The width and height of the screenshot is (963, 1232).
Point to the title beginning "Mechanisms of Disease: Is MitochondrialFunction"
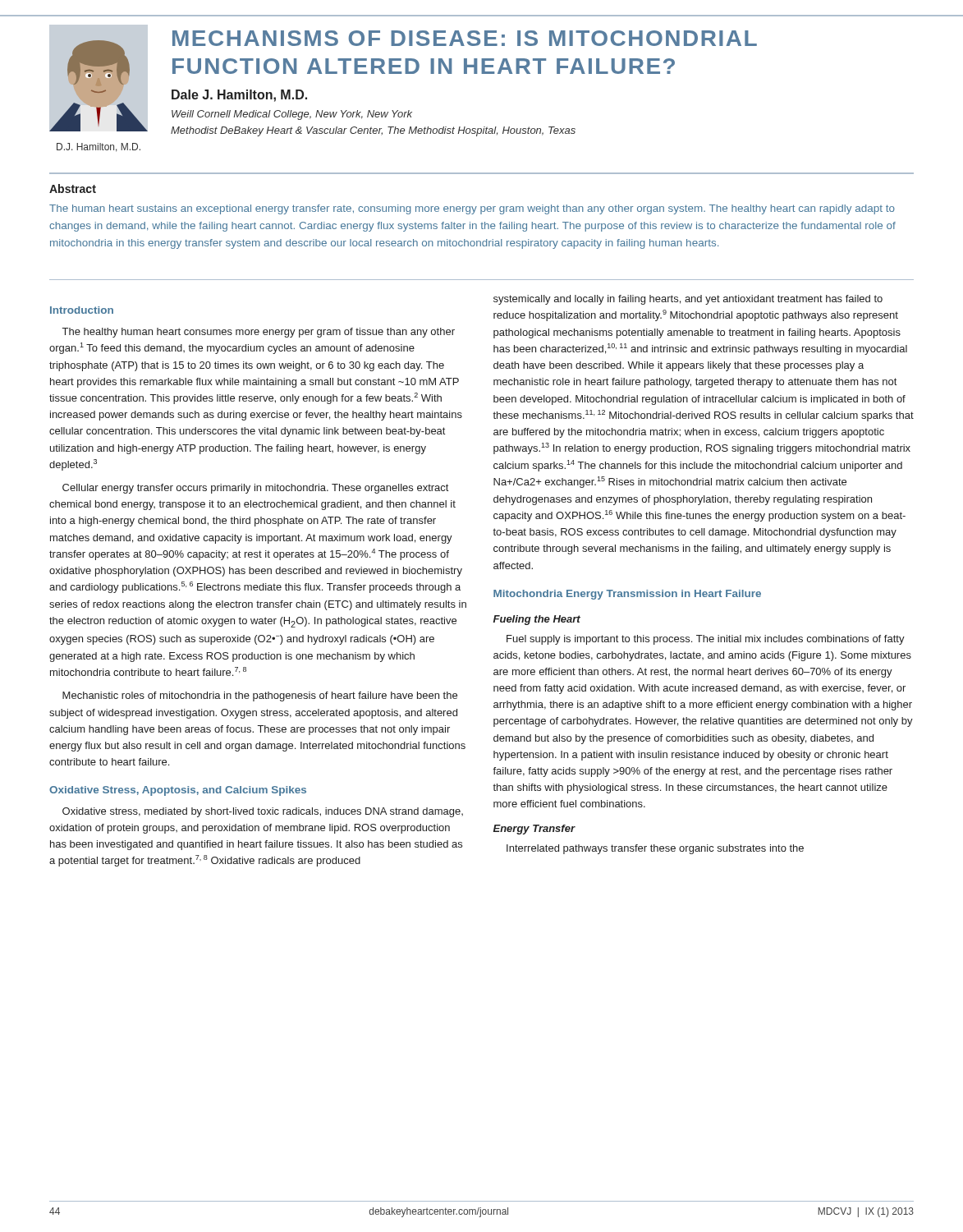tap(465, 52)
